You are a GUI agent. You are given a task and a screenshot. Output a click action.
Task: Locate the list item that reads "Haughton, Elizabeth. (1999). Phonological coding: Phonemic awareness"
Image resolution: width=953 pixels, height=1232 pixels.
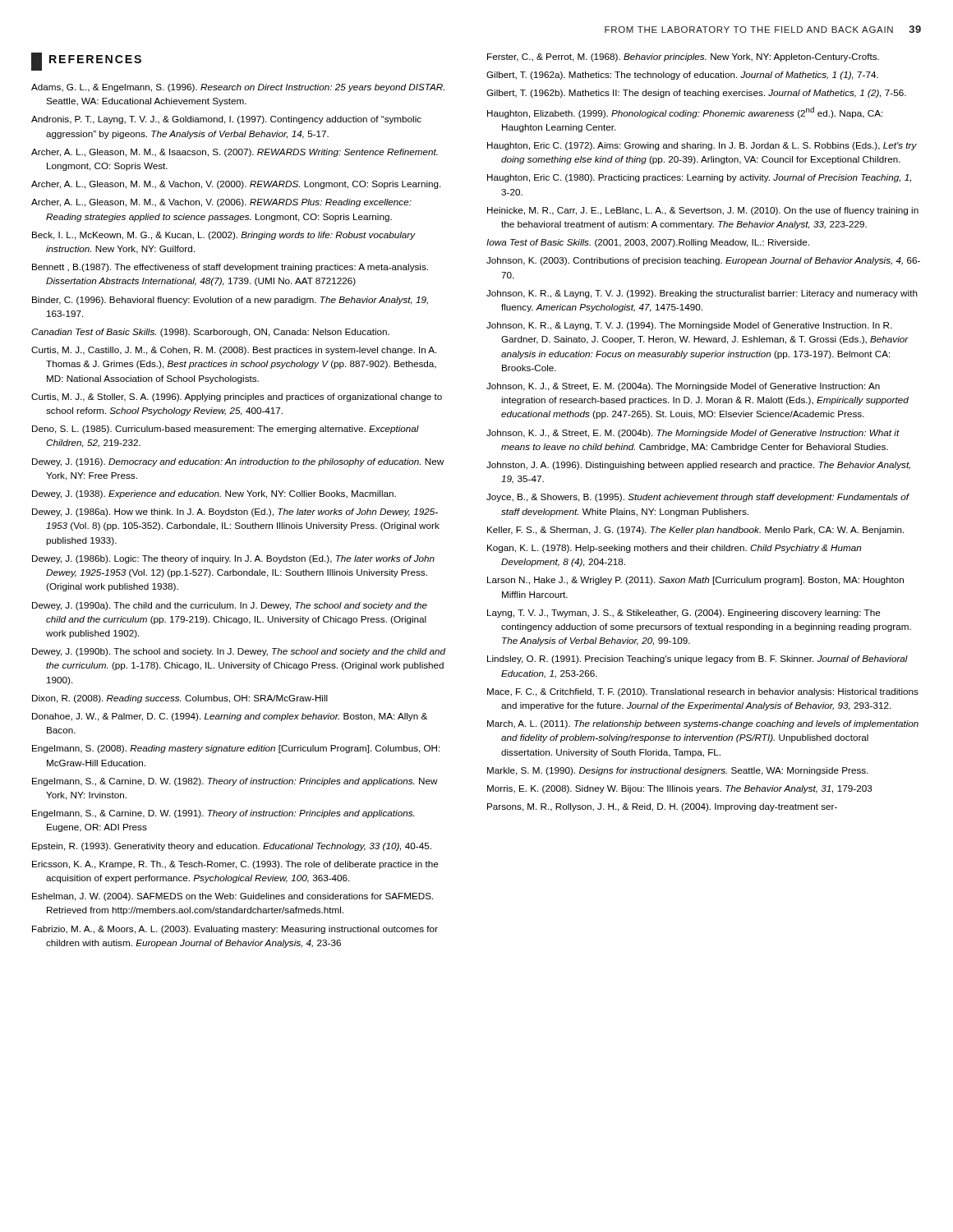(685, 118)
